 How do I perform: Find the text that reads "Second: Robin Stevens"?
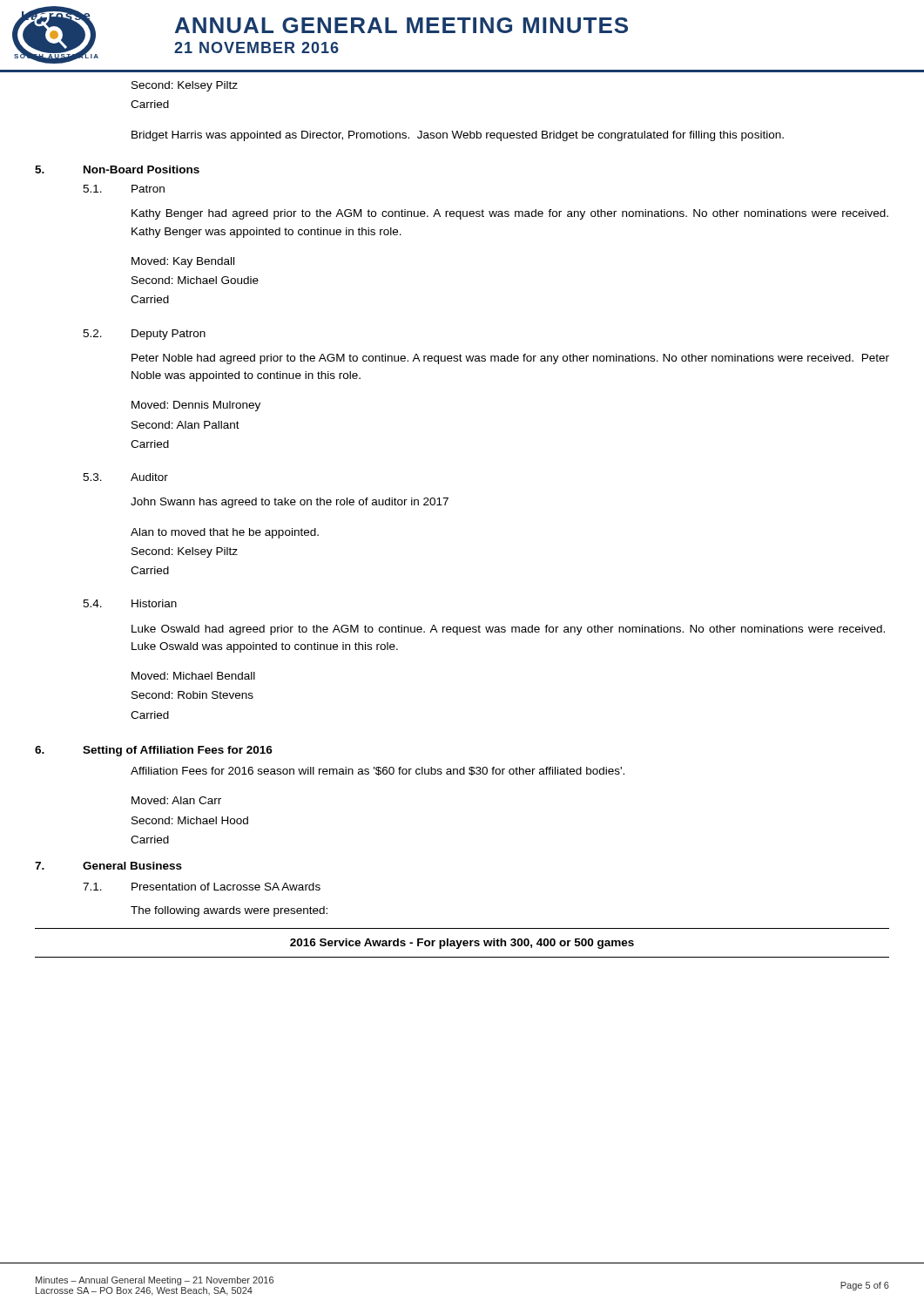pyautogui.click(x=192, y=695)
